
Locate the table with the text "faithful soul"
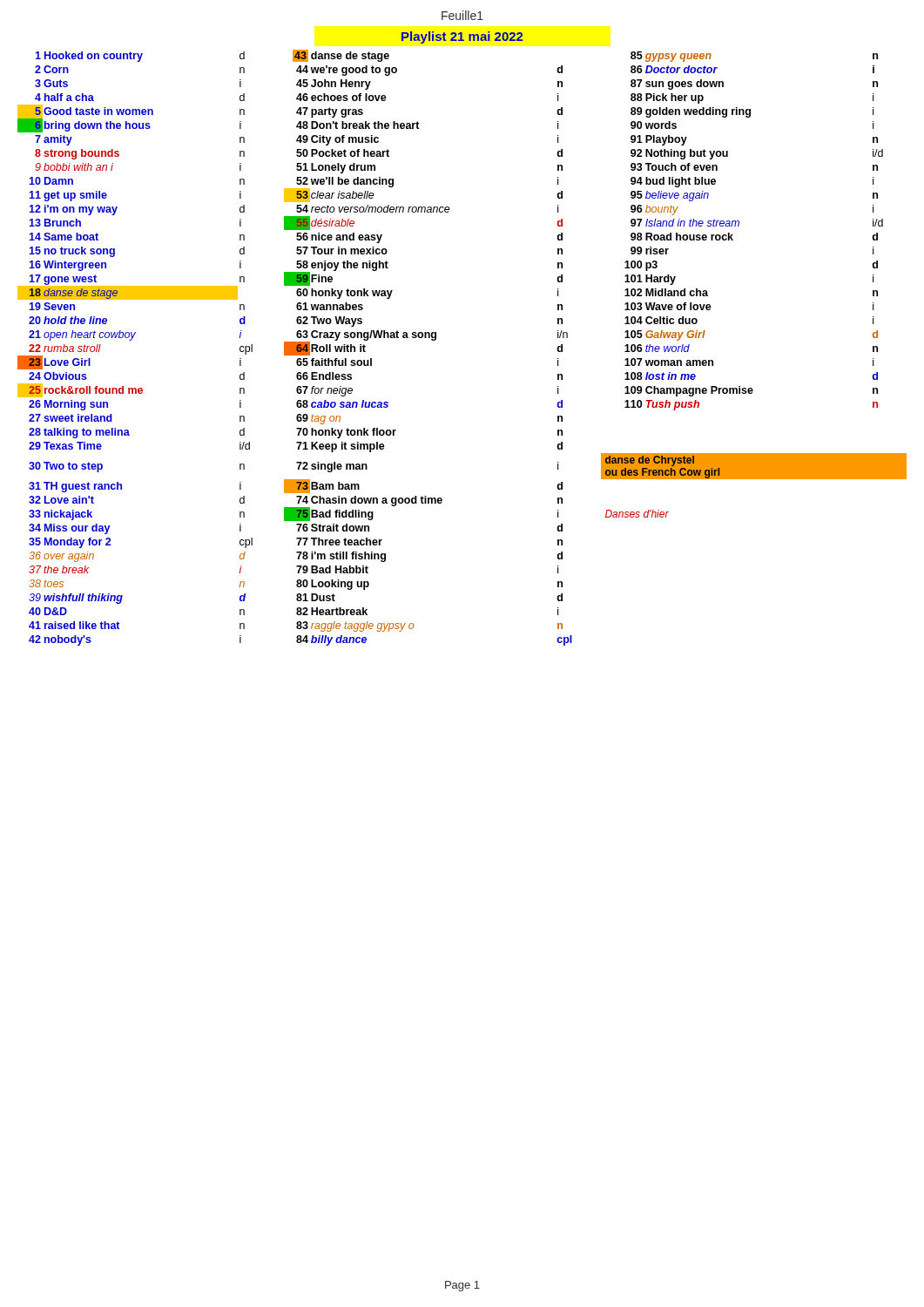(462, 348)
